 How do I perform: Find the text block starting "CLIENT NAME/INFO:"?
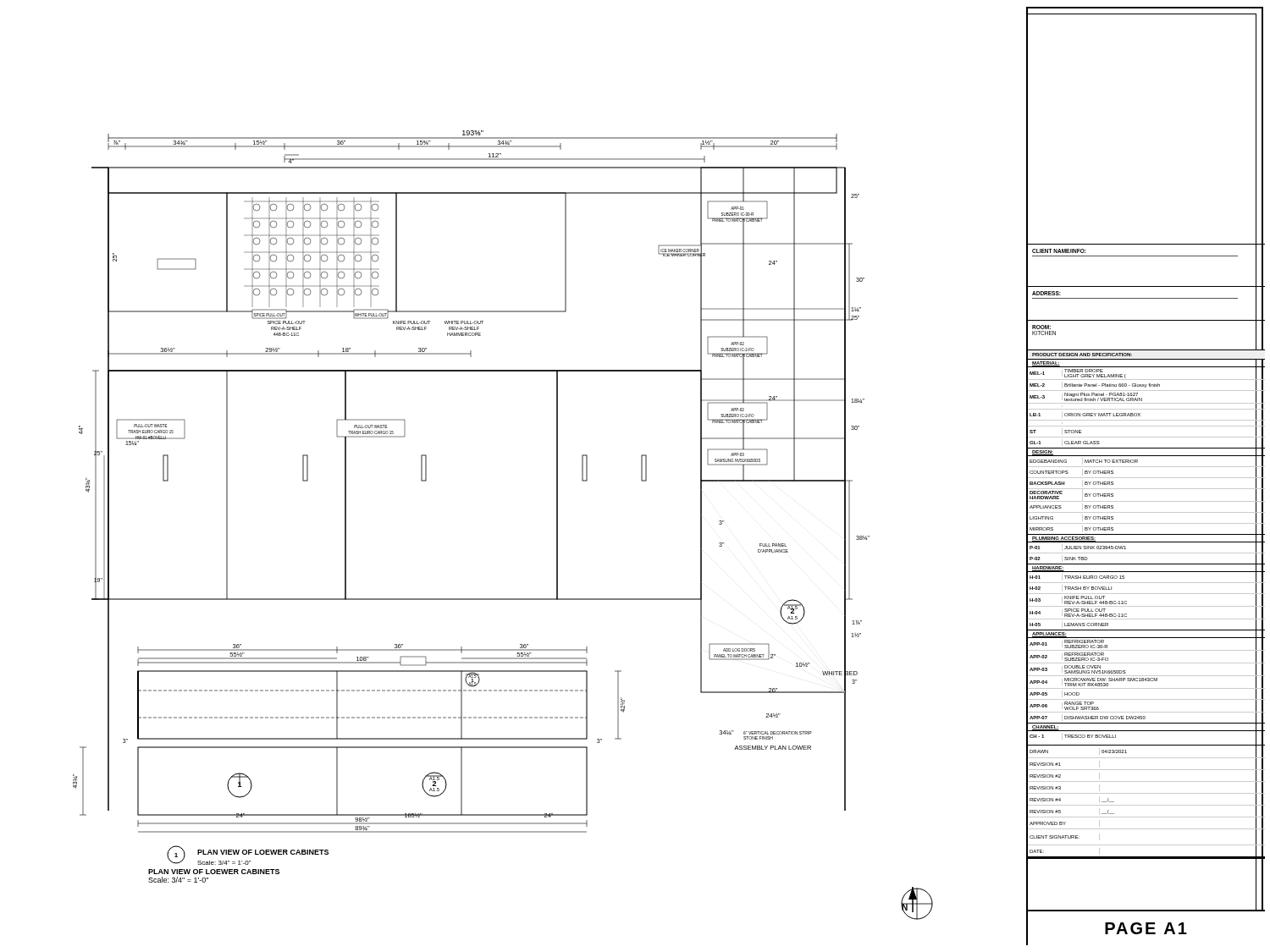[x=1146, y=252]
